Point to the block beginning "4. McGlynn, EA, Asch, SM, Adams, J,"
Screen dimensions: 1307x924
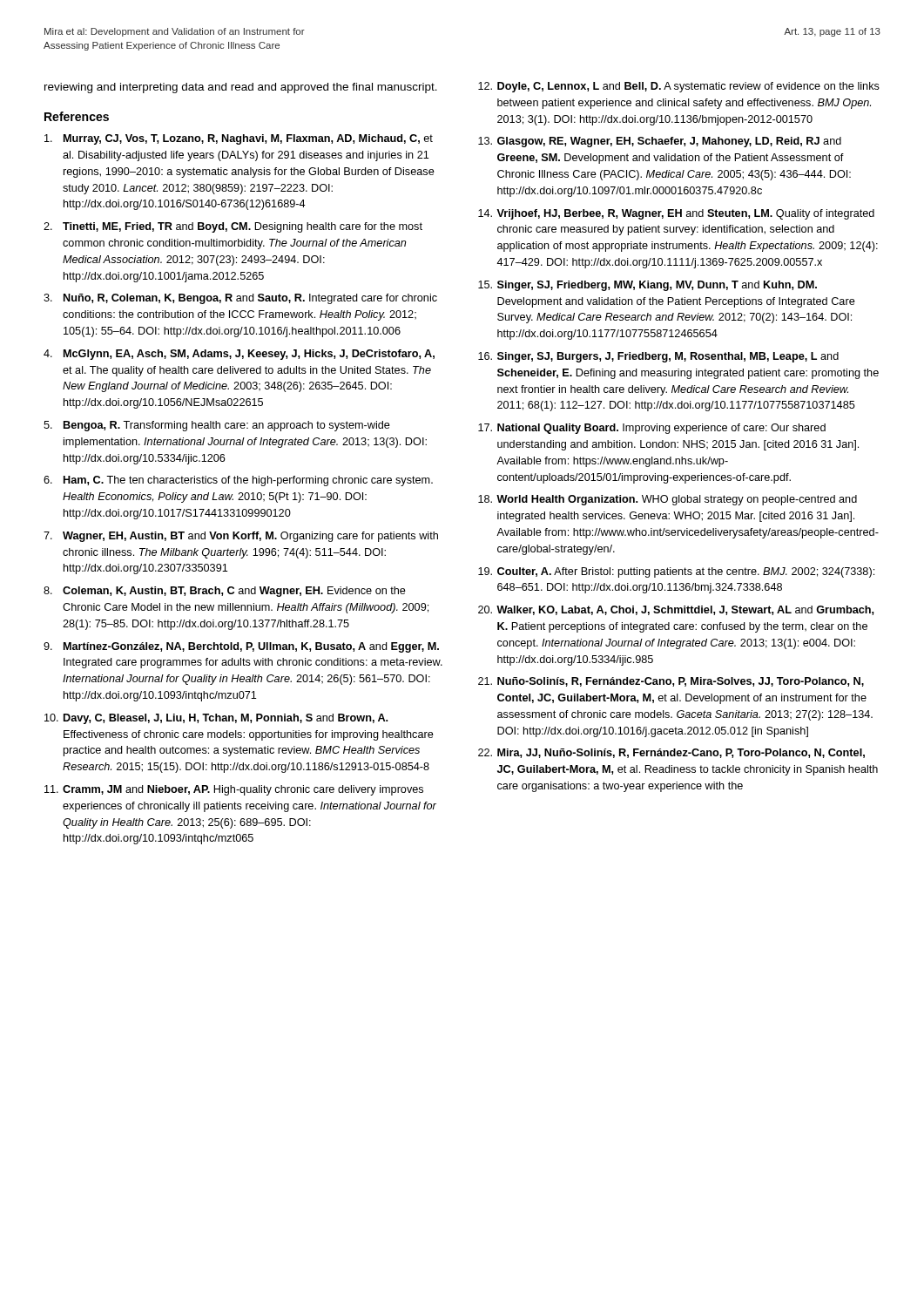(245, 379)
